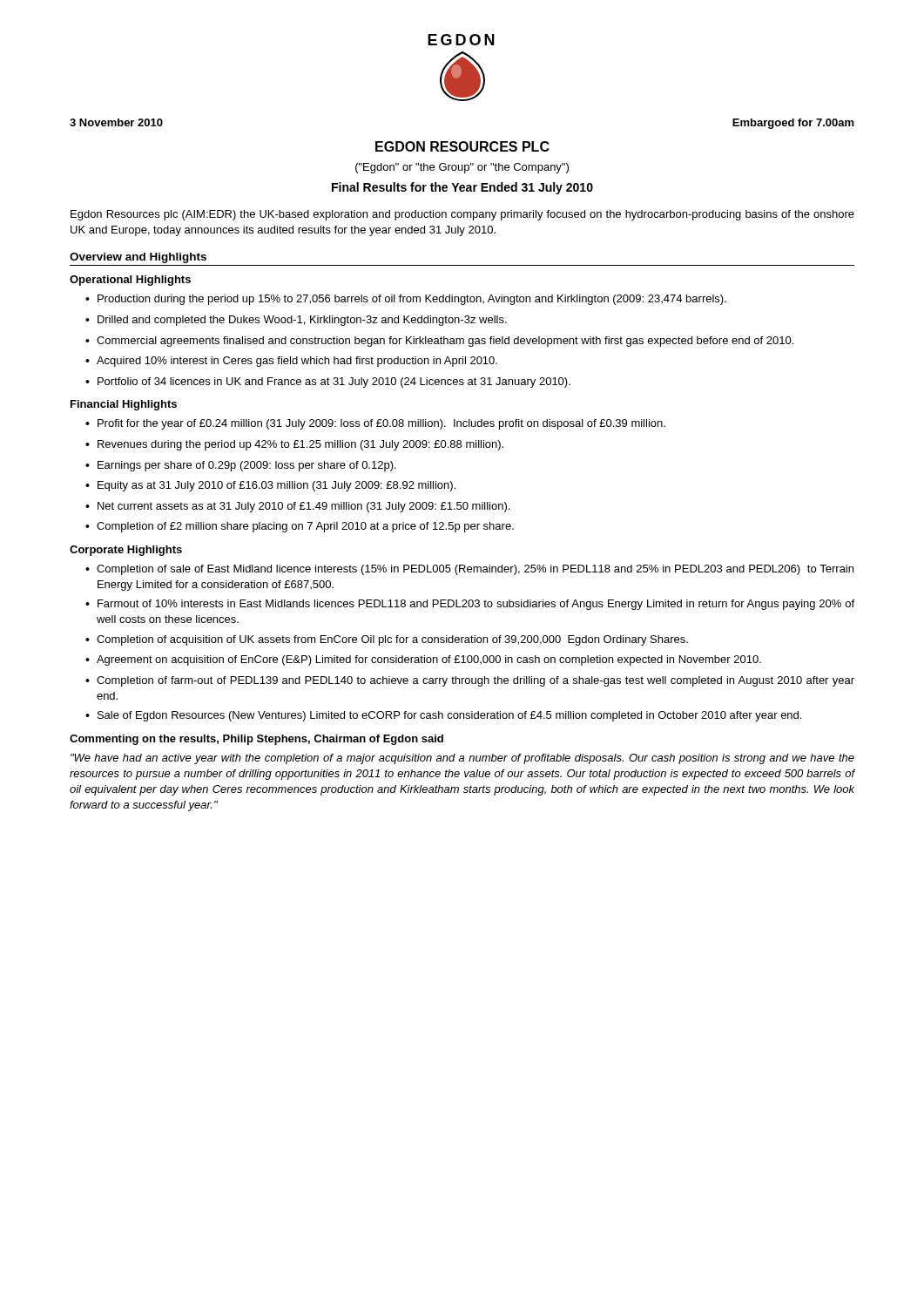Find the region starting "3 November 2010"

click(116, 122)
